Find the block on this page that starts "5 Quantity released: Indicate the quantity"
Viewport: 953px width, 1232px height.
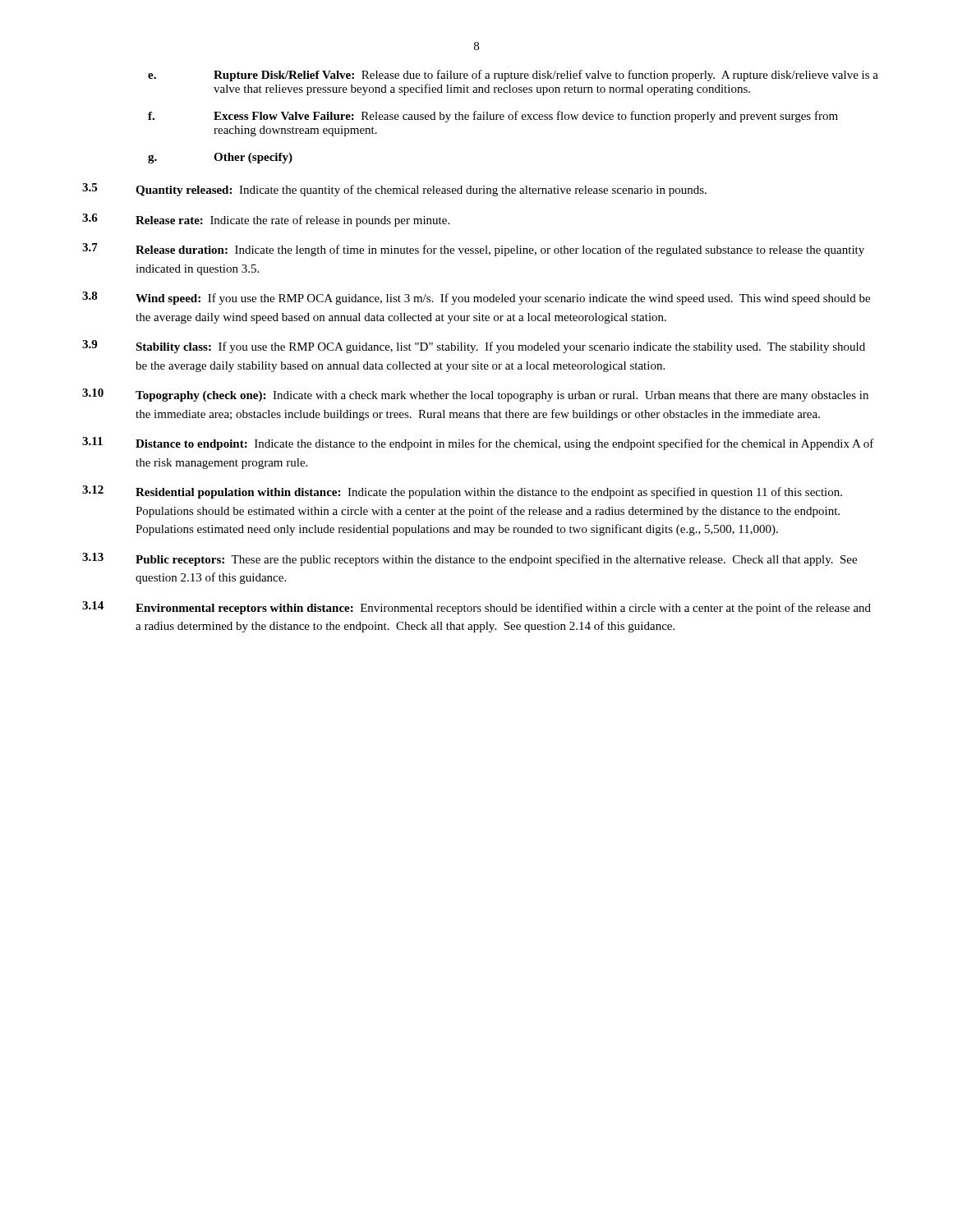tap(481, 190)
